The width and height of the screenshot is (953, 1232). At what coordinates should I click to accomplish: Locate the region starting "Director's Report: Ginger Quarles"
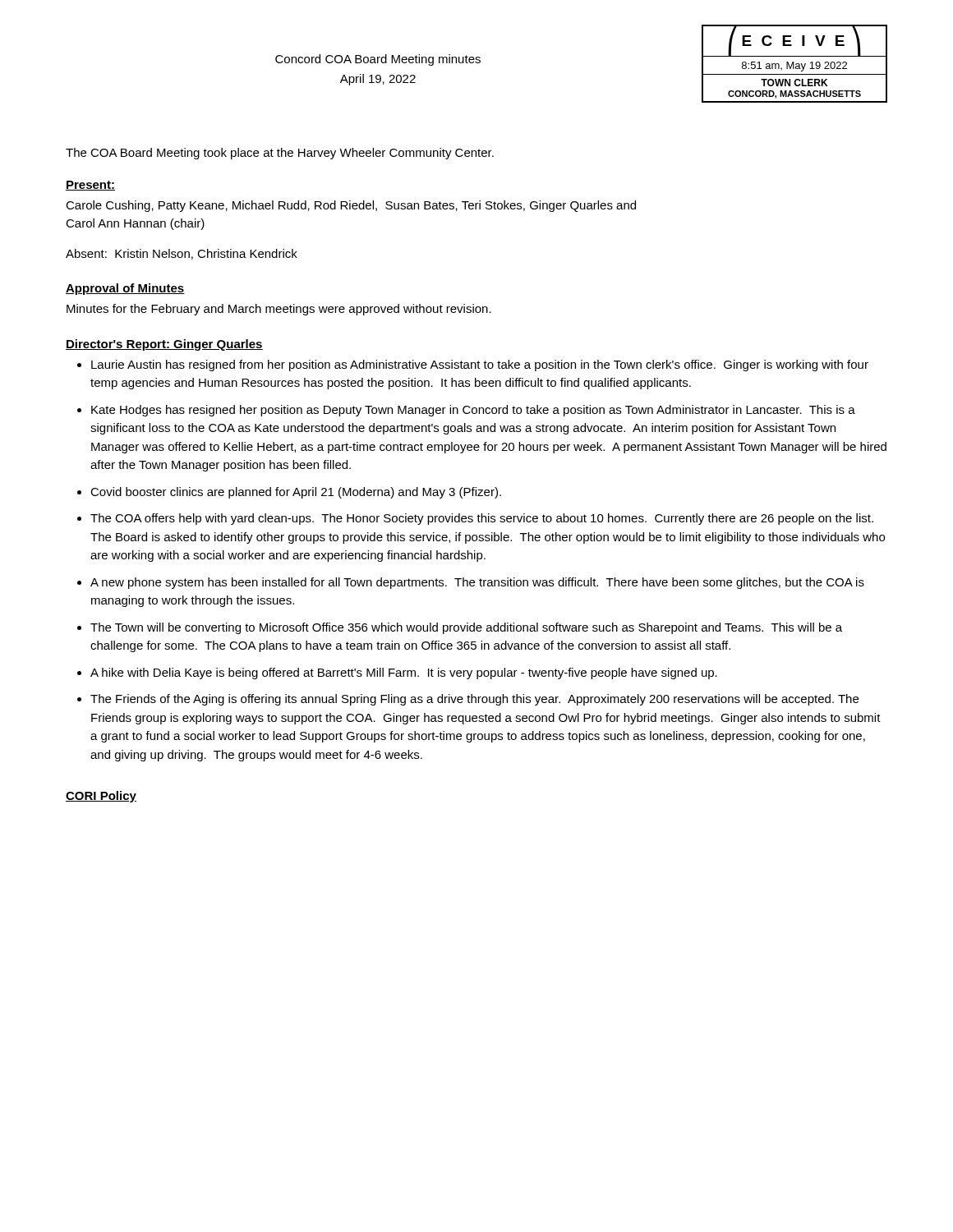tap(164, 343)
